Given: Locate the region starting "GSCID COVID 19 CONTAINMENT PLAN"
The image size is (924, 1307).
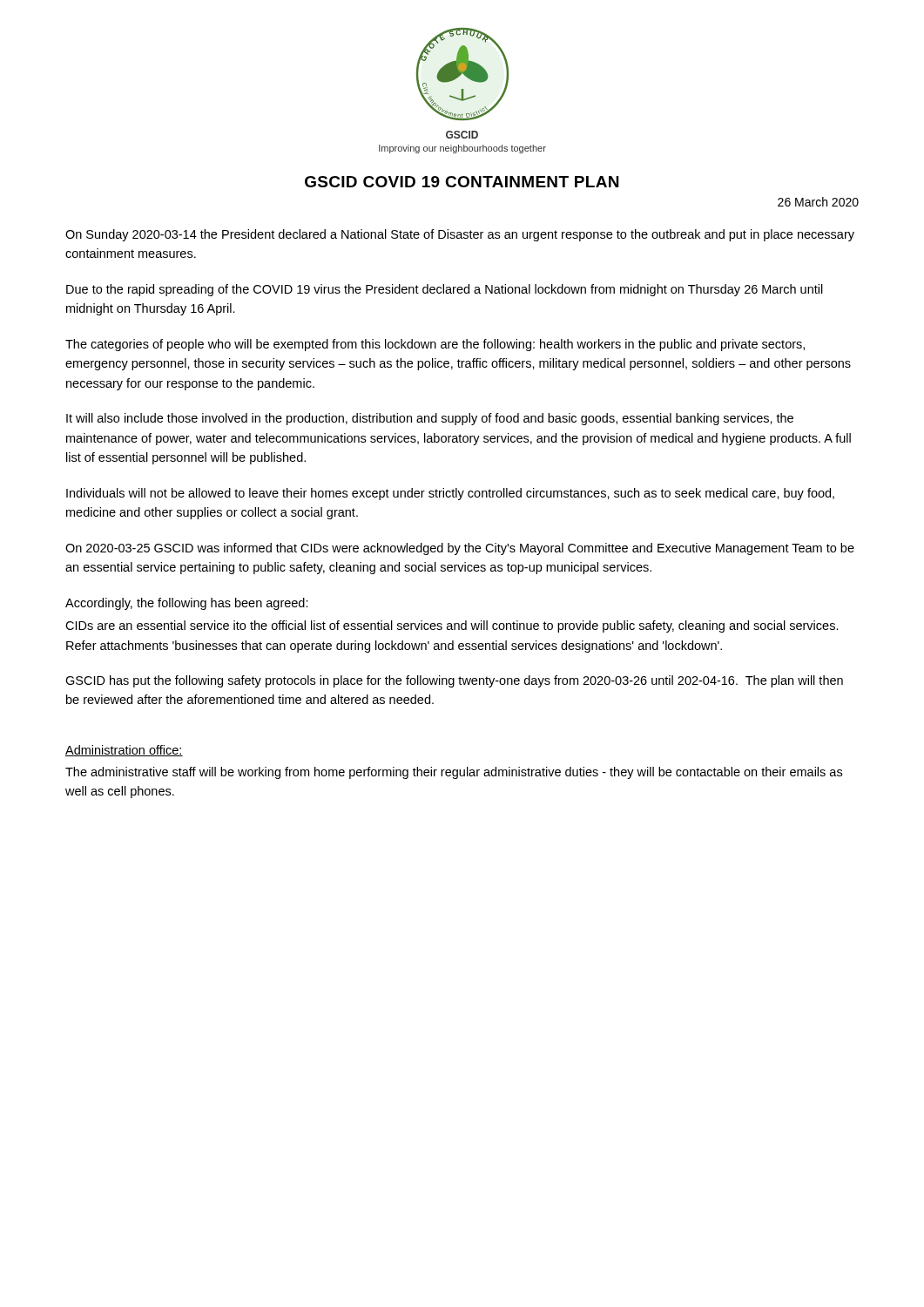Looking at the screenshot, I should [x=462, y=182].
